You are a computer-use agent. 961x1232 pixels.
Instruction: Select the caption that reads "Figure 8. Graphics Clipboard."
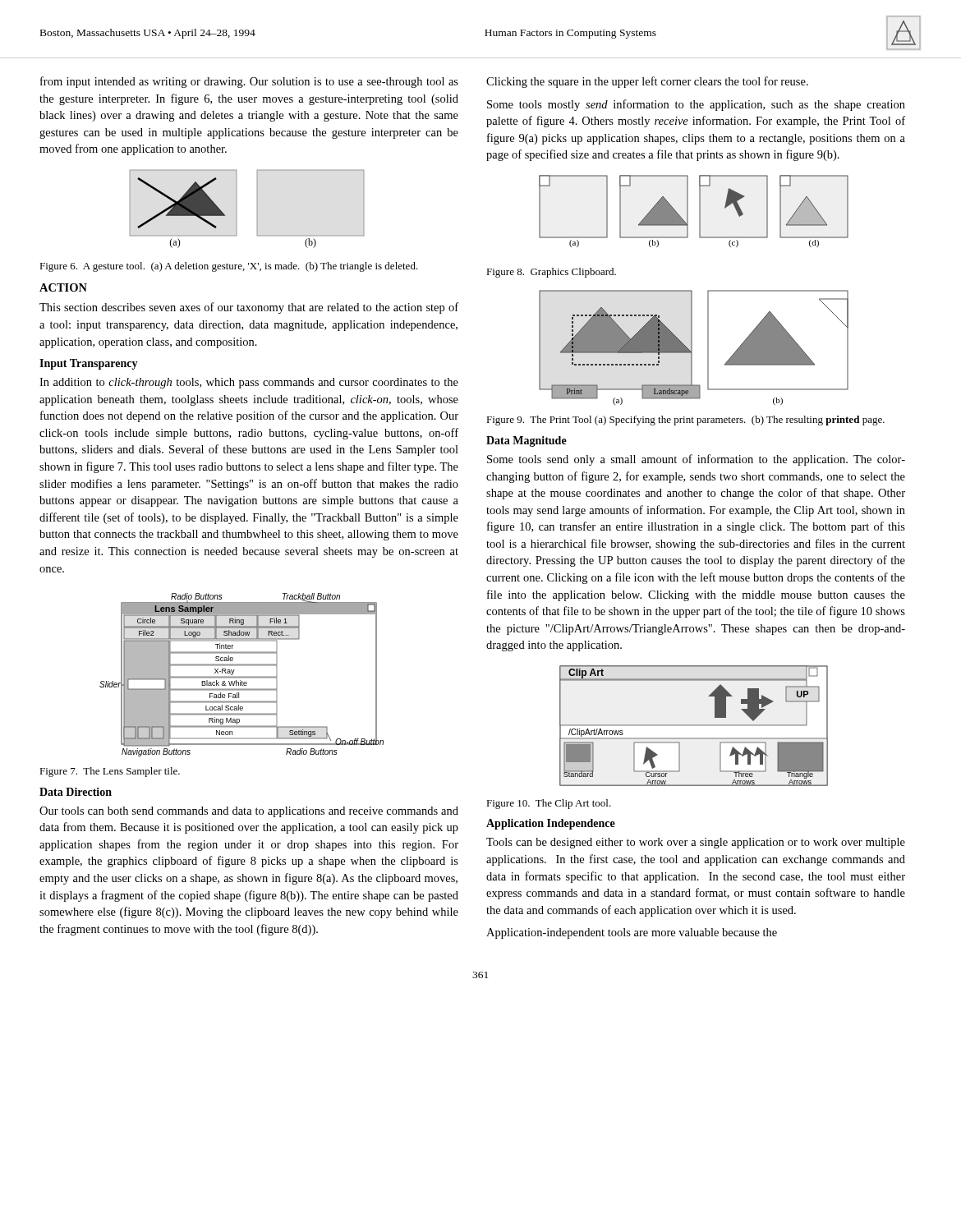[x=552, y=271]
